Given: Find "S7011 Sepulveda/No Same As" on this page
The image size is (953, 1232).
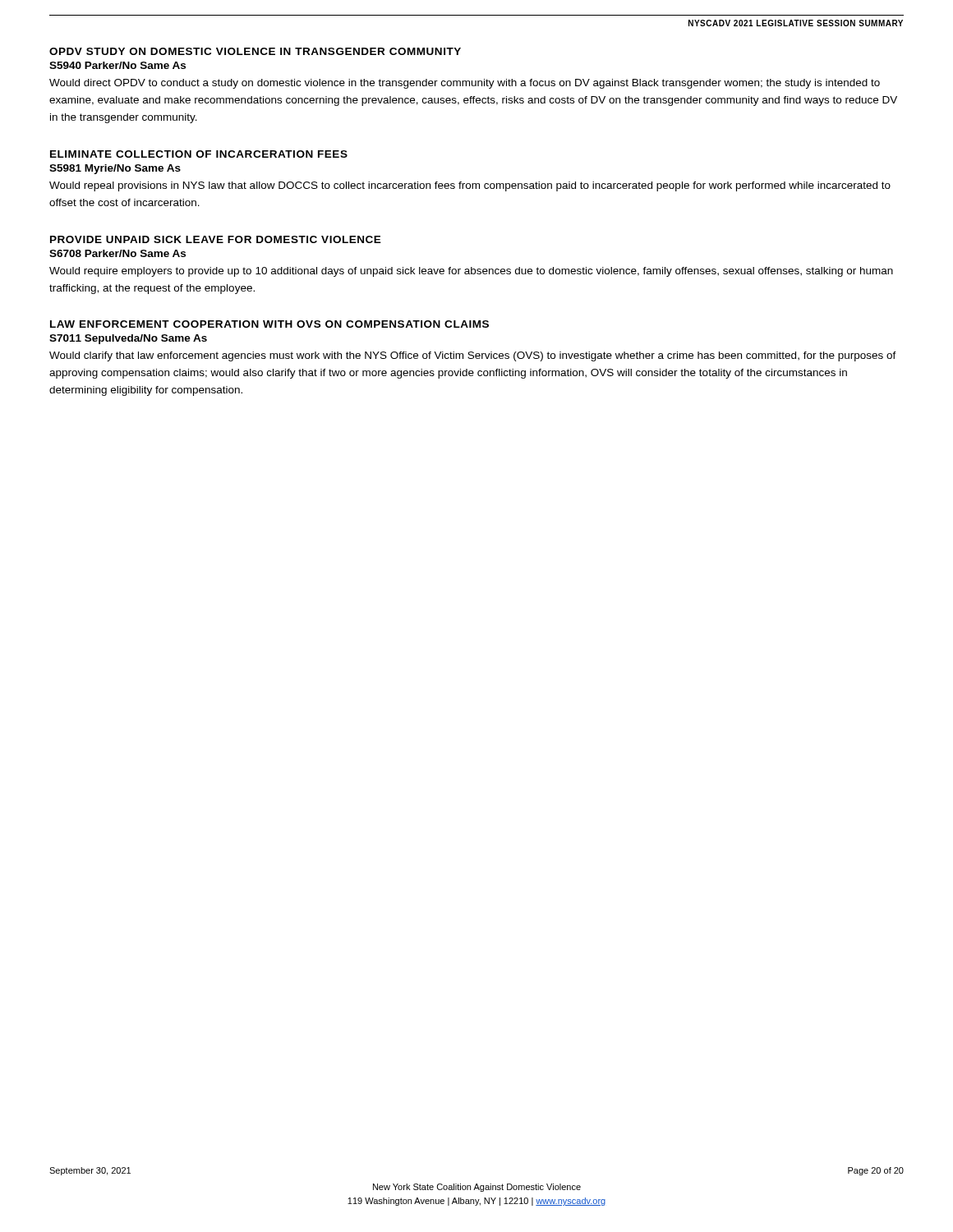Looking at the screenshot, I should 128,338.
